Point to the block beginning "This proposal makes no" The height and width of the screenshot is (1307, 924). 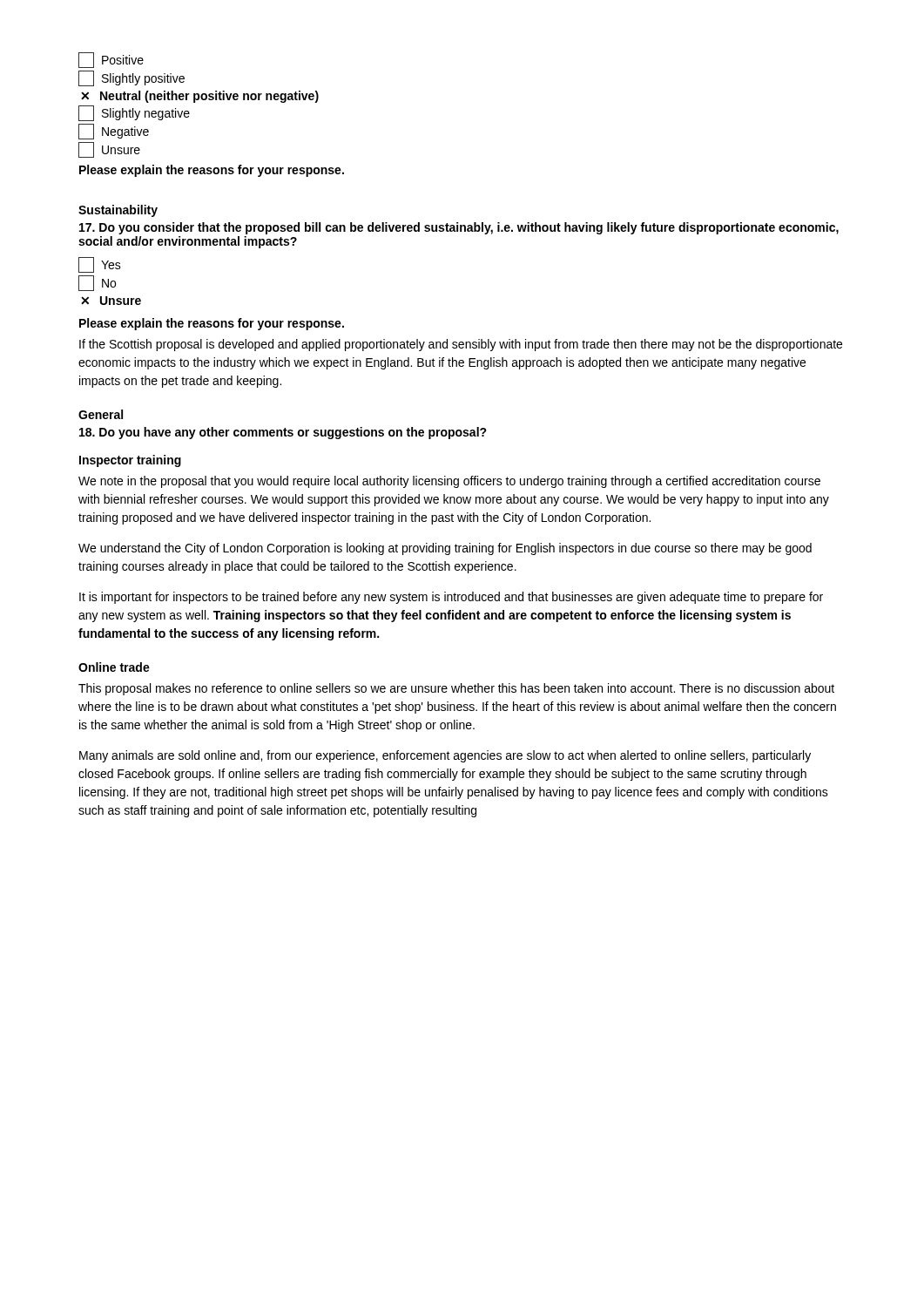tap(458, 707)
